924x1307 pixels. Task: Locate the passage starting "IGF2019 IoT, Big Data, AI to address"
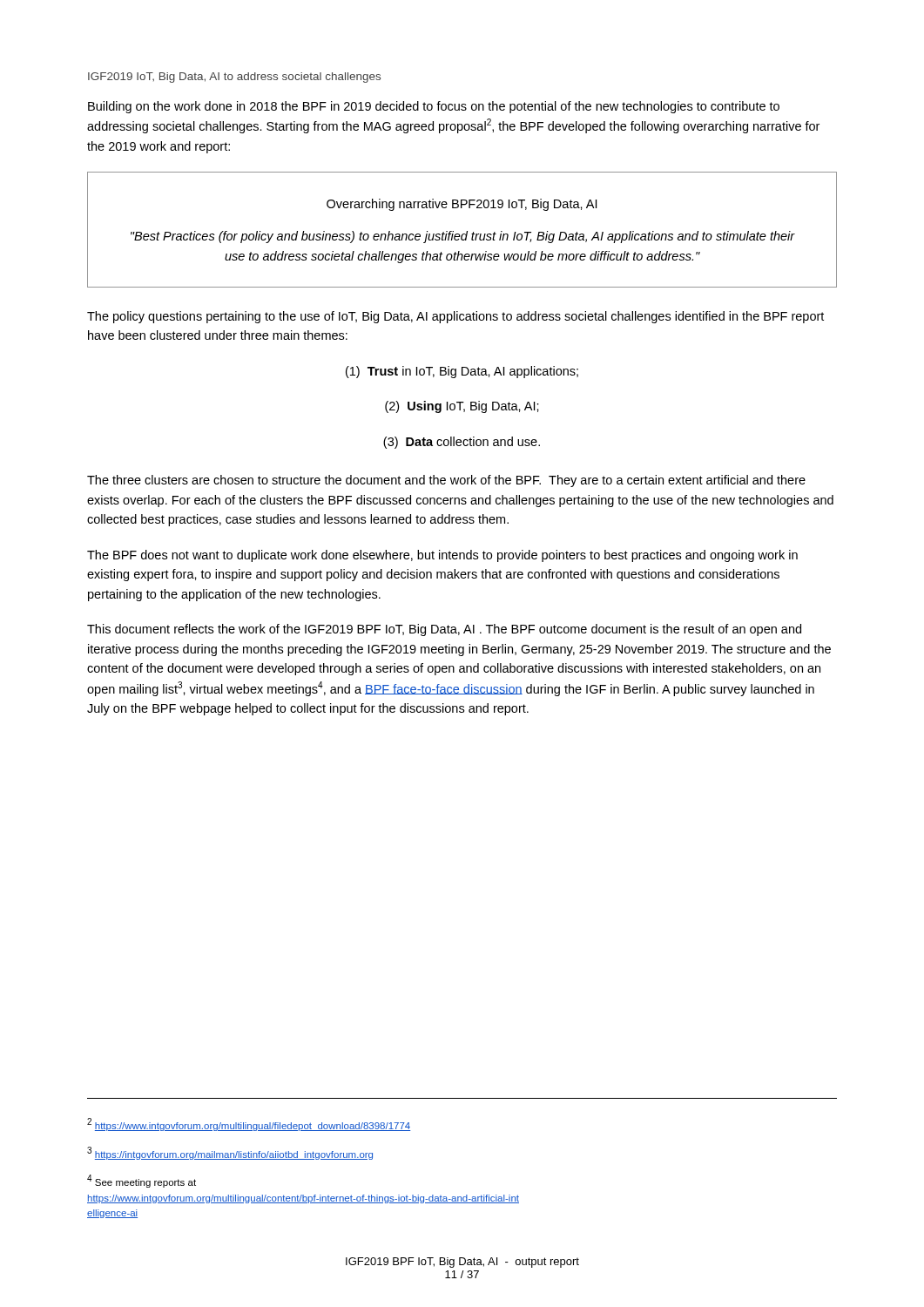pos(234,78)
